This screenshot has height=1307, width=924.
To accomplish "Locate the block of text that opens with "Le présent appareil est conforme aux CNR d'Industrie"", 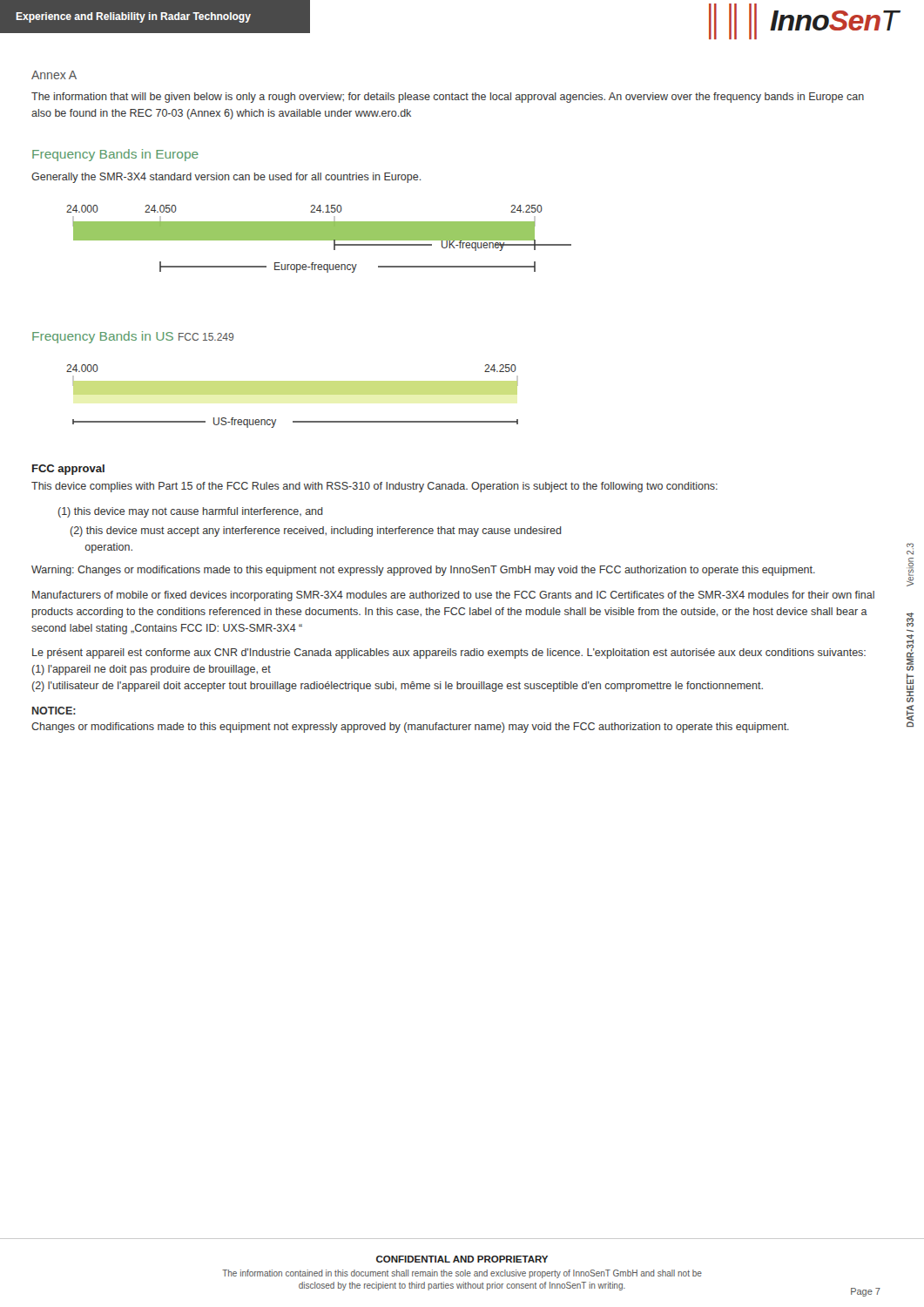I will (449, 654).
